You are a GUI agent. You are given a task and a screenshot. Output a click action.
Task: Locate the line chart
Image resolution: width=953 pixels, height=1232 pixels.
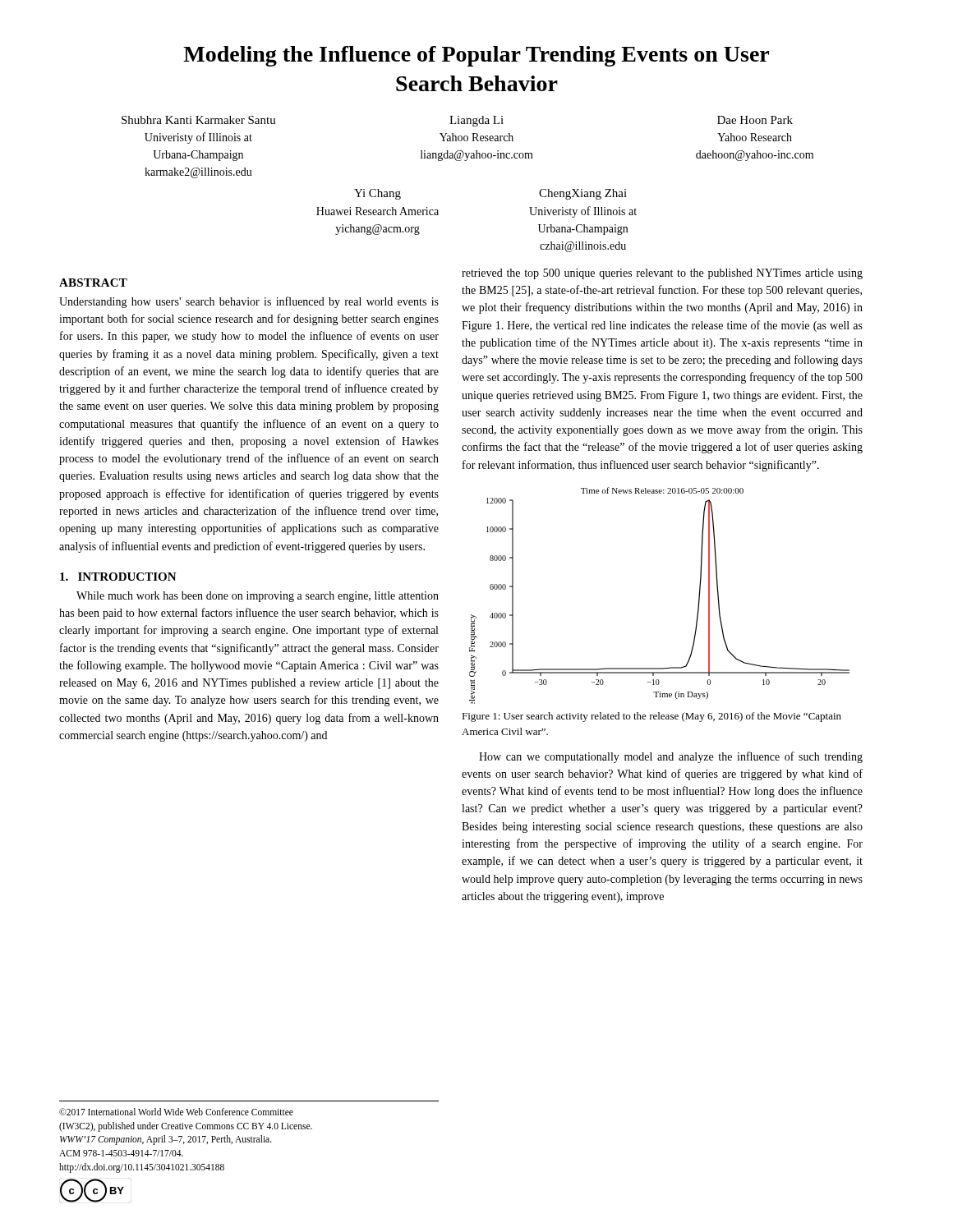click(x=662, y=593)
